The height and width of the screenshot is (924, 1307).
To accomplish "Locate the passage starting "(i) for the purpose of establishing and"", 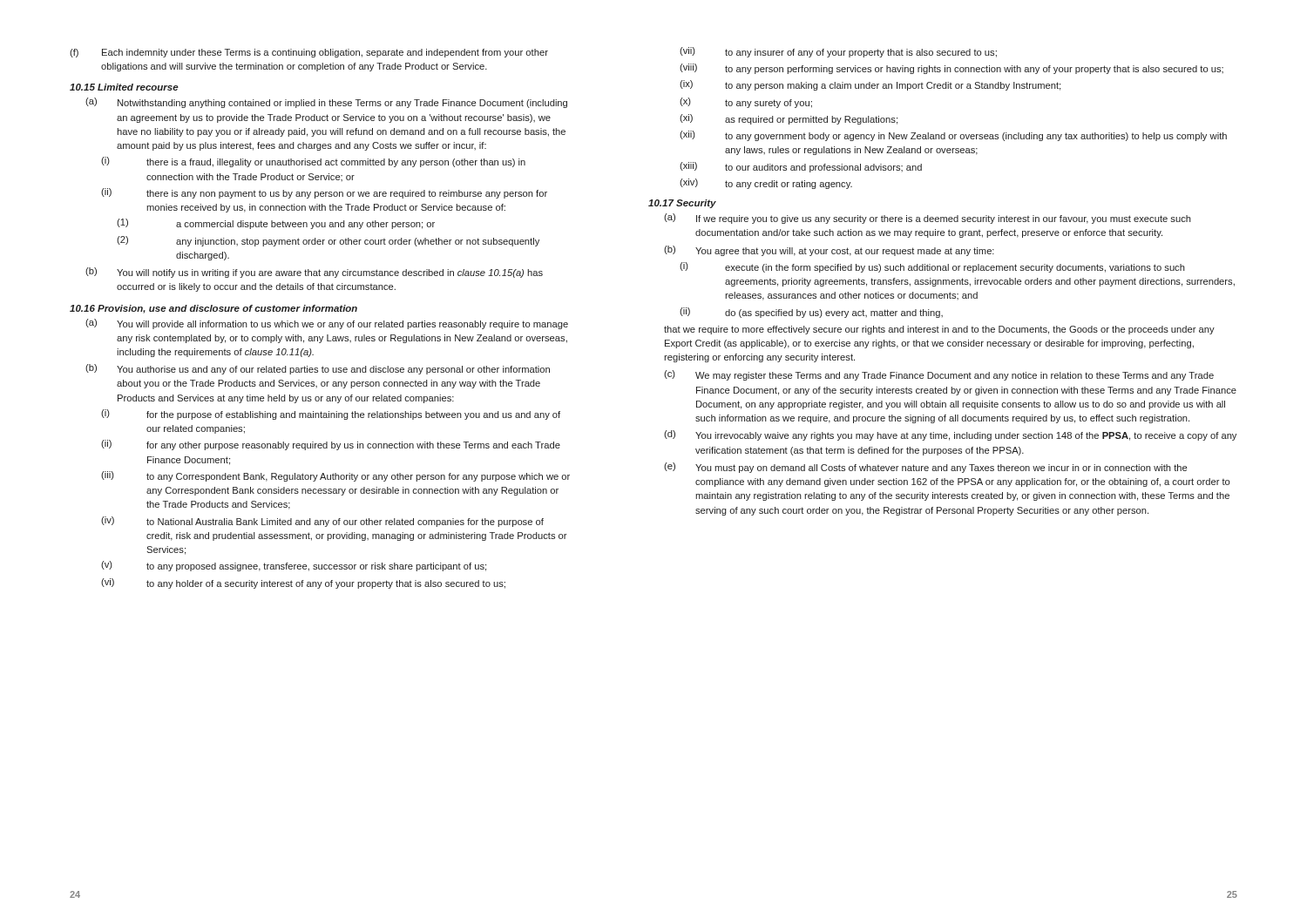I will coord(336,422).
